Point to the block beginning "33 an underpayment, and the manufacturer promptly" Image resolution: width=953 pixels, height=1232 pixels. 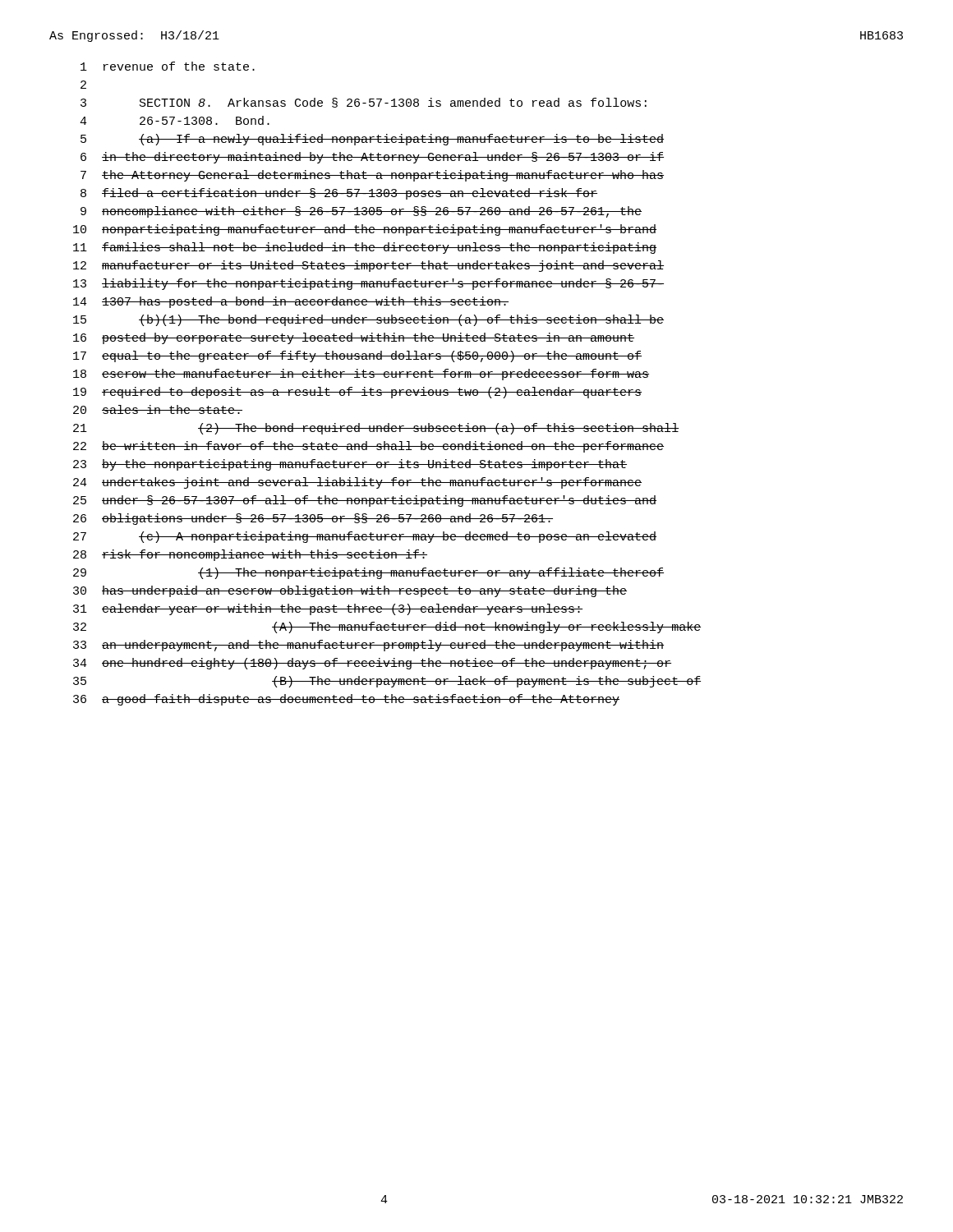click(x=476, y=646)
